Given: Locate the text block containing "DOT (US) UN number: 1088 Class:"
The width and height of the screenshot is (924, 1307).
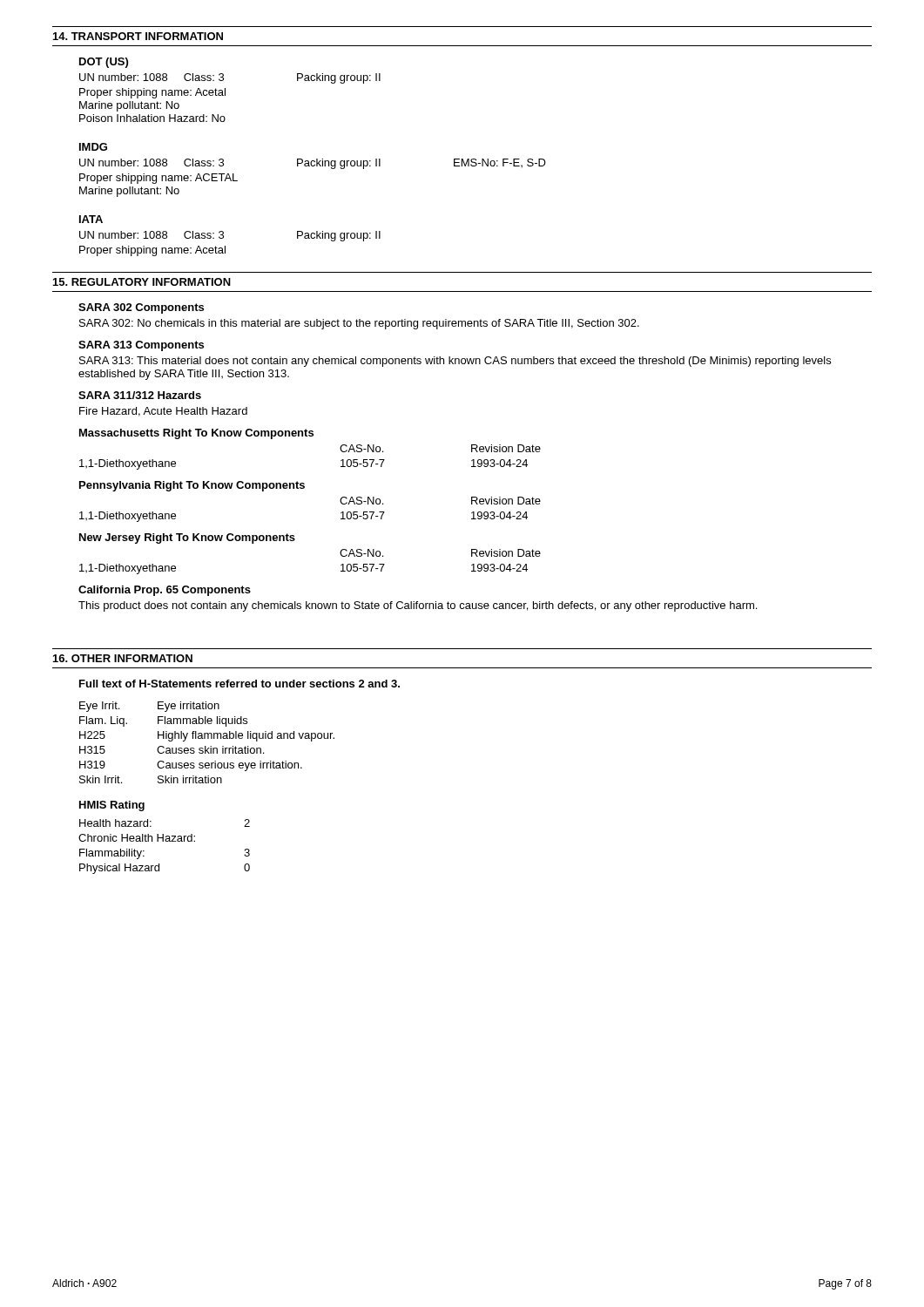Looking at the screenshot, I should pos(104,63).
